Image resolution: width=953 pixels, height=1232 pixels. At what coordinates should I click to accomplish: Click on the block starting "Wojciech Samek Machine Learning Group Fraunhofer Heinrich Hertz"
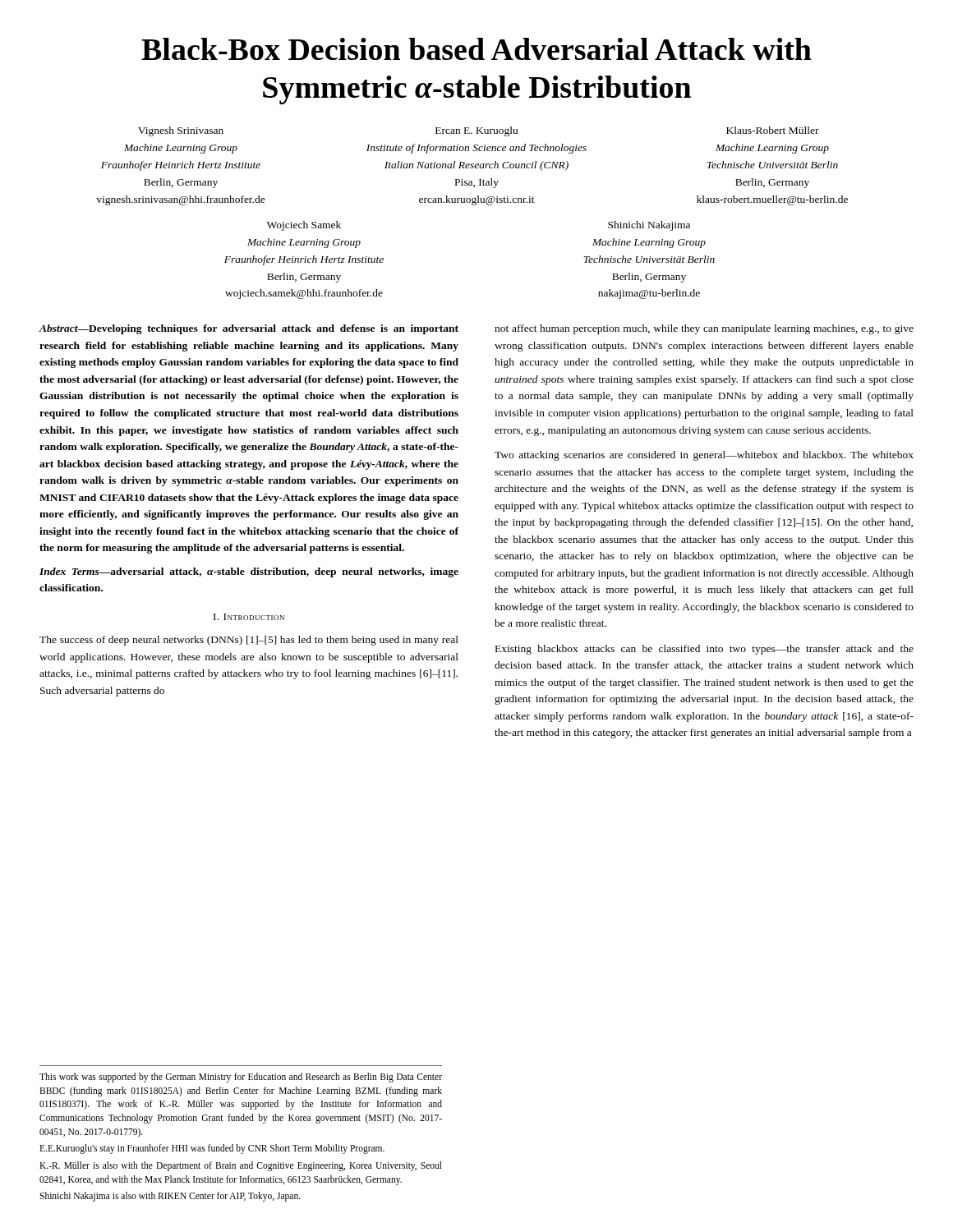(304, 259)
